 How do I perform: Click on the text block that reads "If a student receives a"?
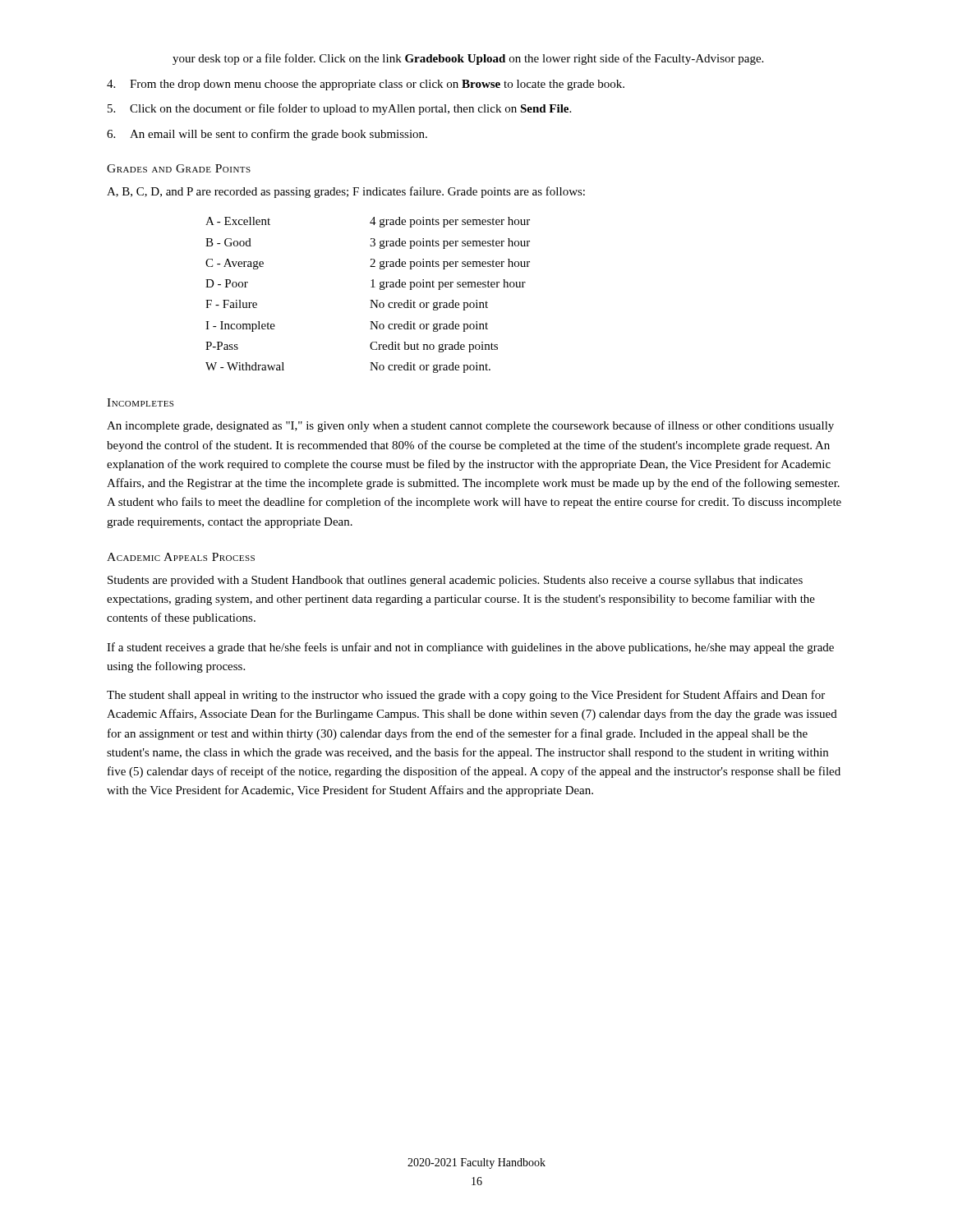[x=471, y=656]
